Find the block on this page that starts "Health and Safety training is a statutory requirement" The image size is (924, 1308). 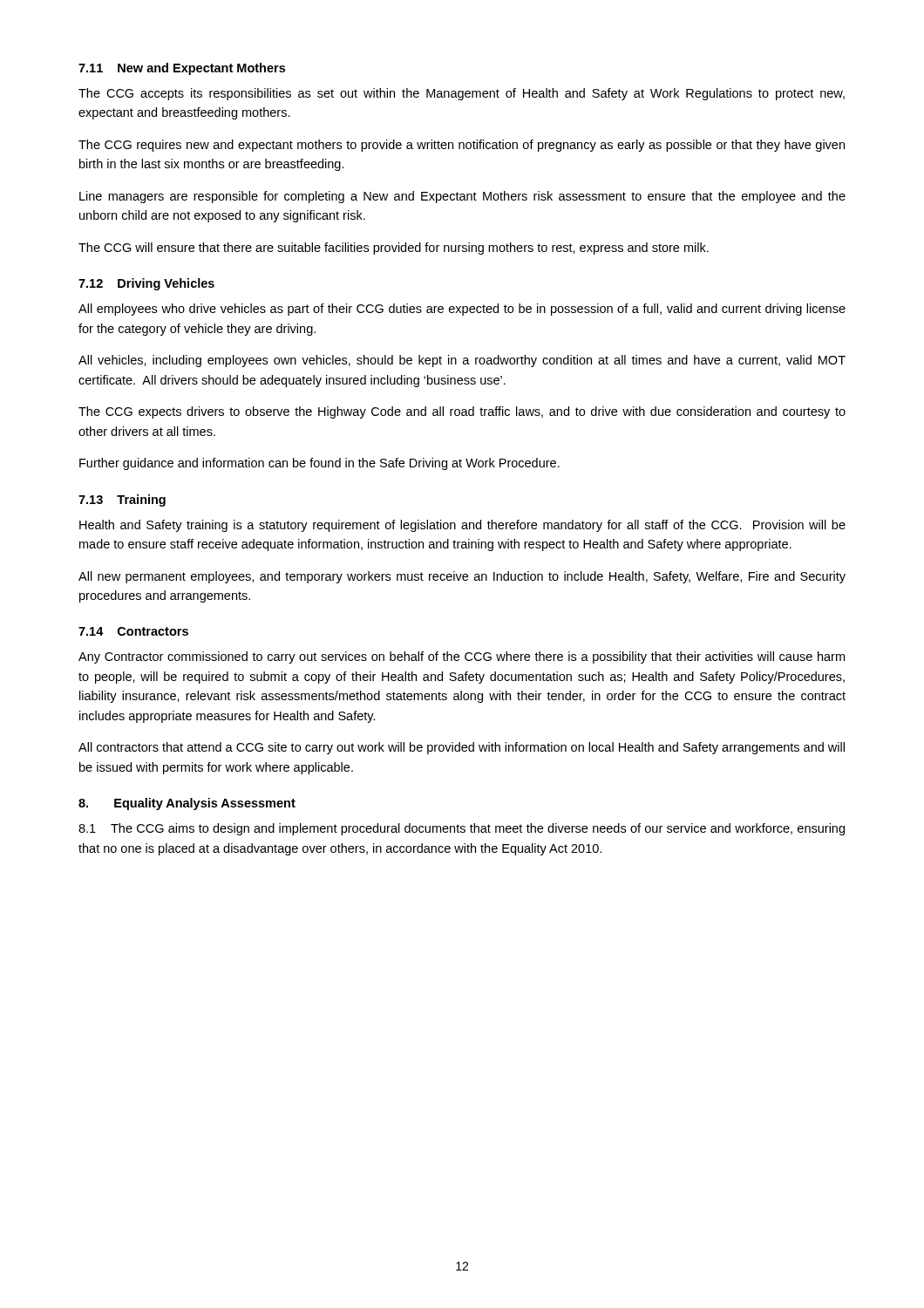pyautogui.click(x=462, y=534)
